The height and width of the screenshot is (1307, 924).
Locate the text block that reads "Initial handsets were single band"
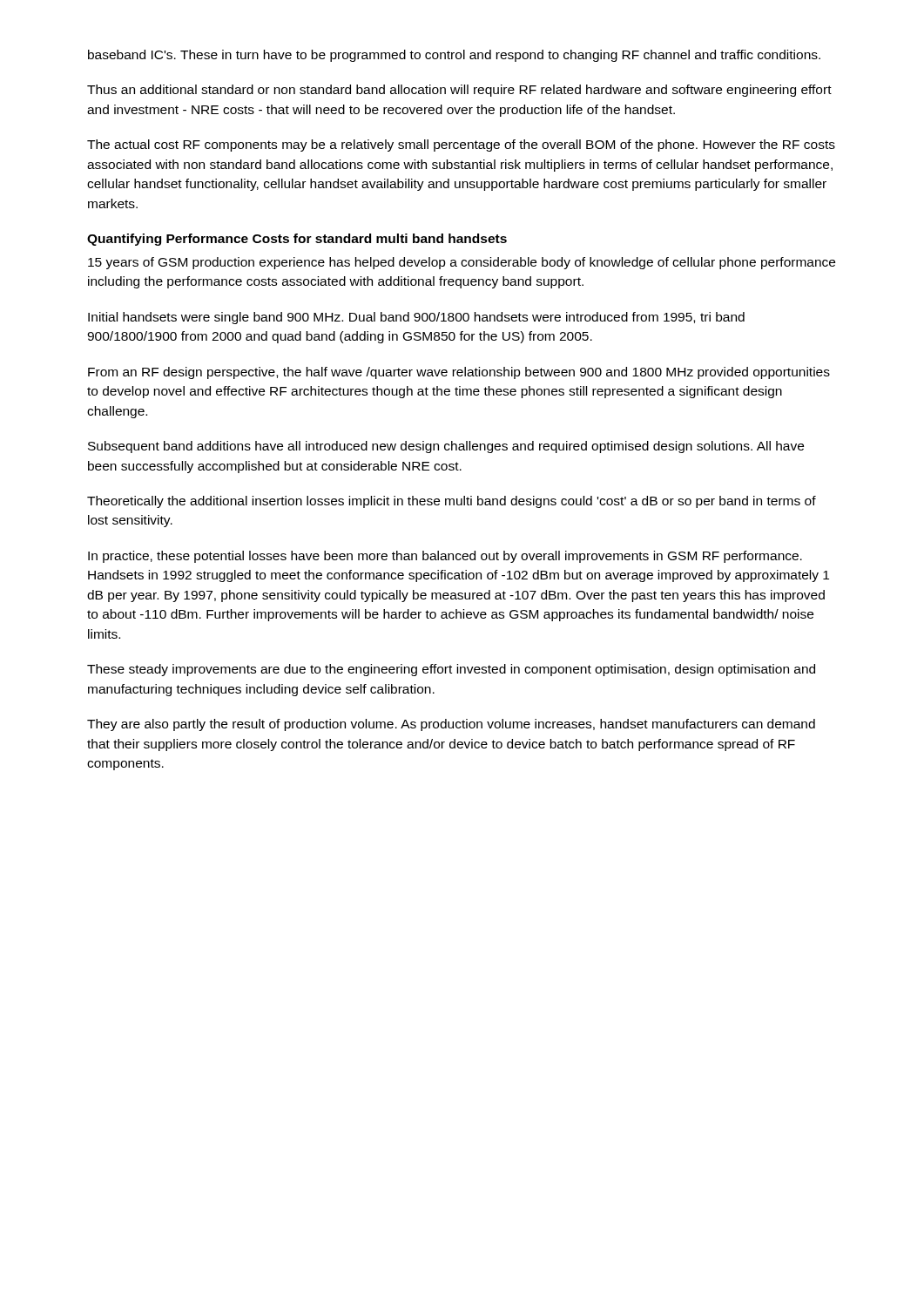tap(416, 326)
